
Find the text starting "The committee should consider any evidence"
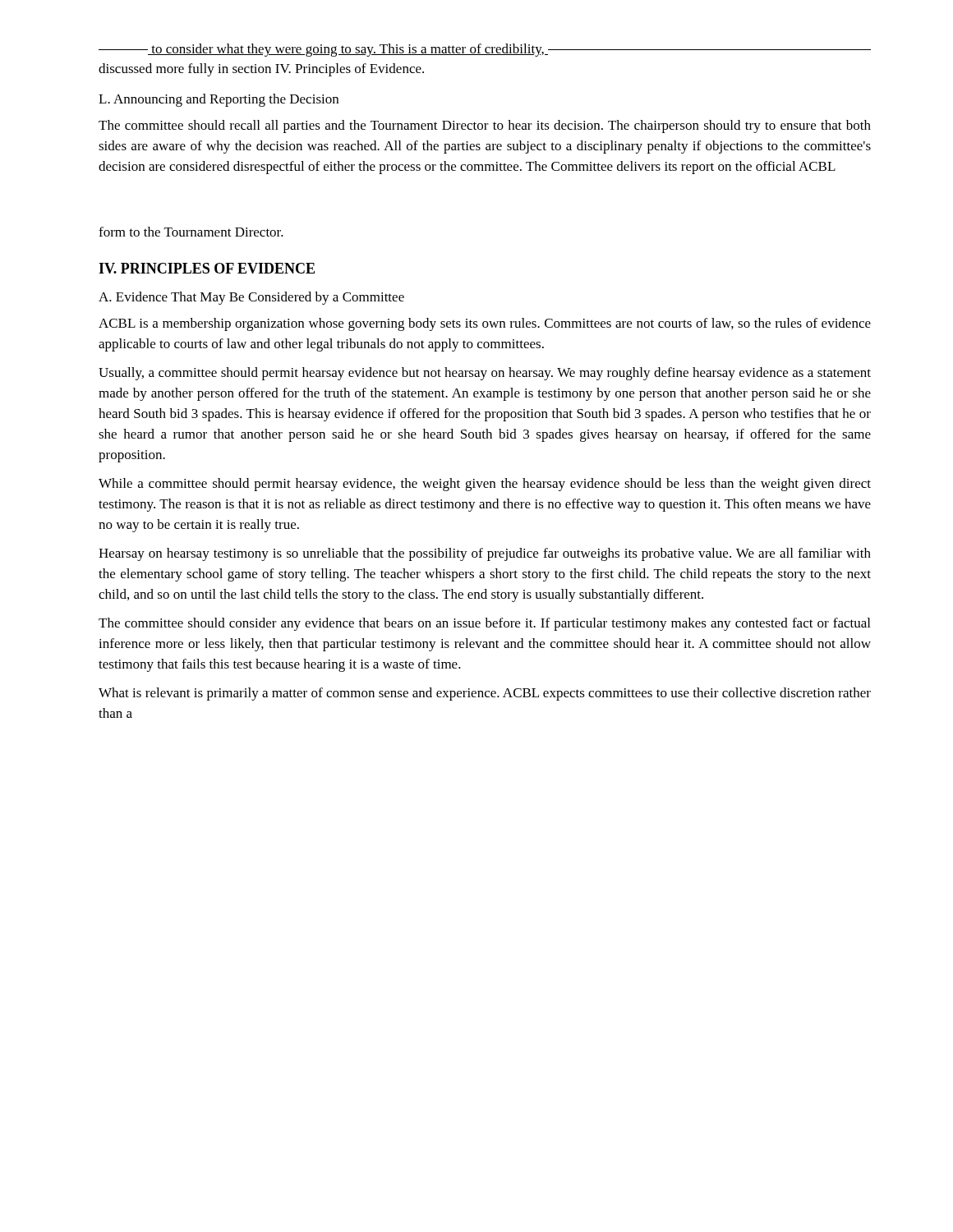485,644
